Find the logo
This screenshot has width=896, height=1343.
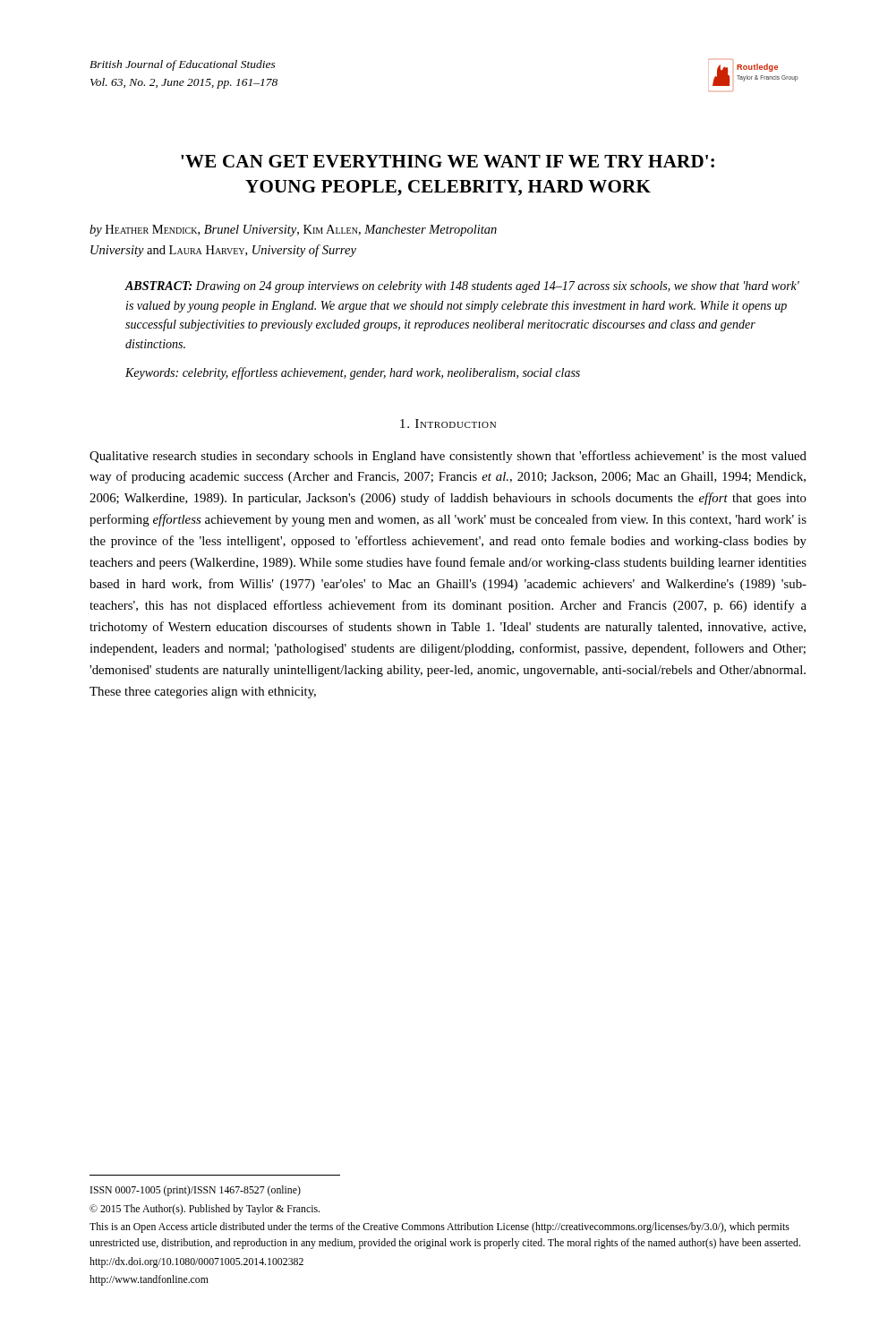pyautogui.click(x=757, y=75)
